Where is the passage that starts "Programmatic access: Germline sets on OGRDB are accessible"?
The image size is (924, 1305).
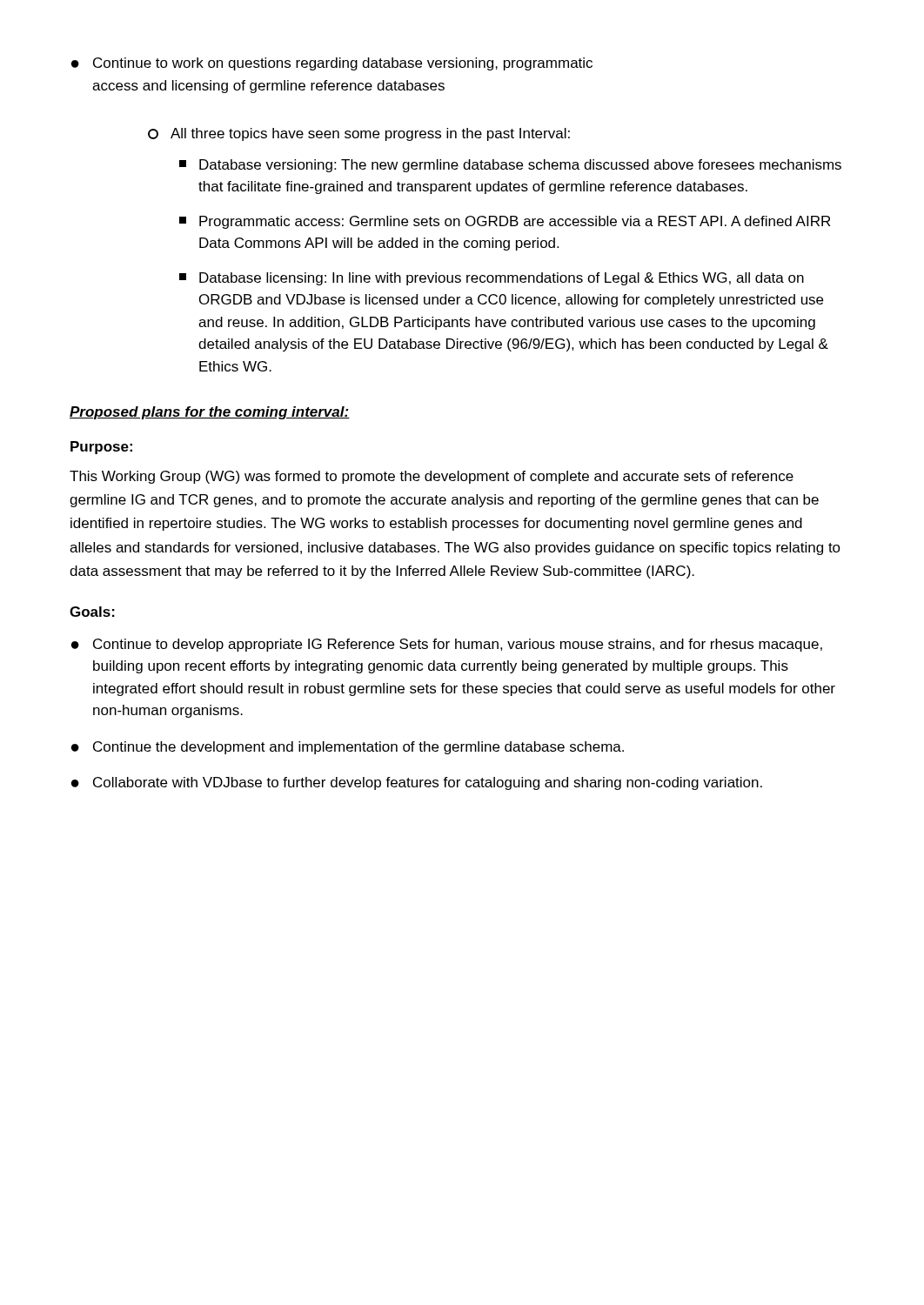tap(512, 232)
